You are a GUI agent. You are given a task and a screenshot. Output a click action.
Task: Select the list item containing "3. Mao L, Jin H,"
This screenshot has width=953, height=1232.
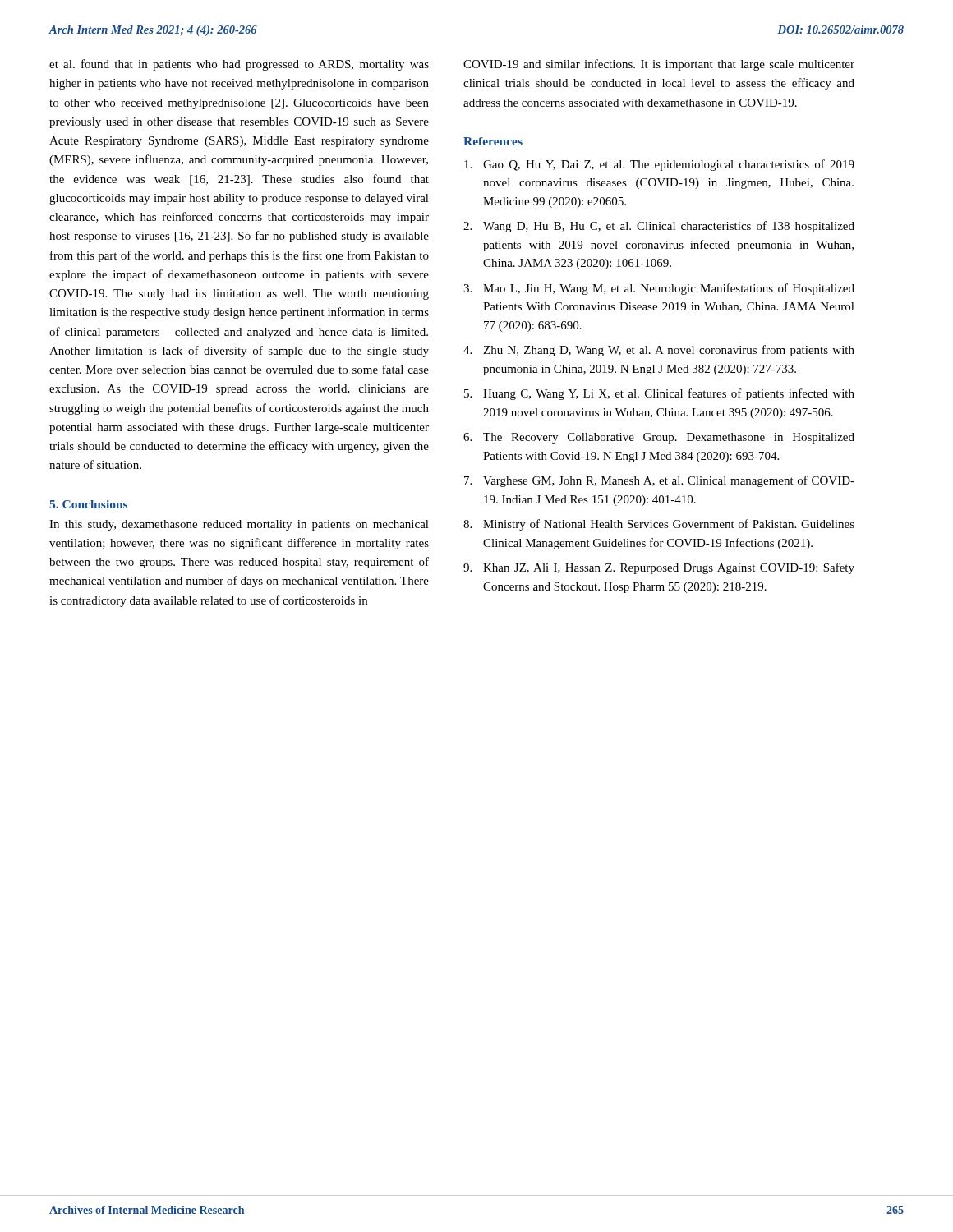click(659, 307)
